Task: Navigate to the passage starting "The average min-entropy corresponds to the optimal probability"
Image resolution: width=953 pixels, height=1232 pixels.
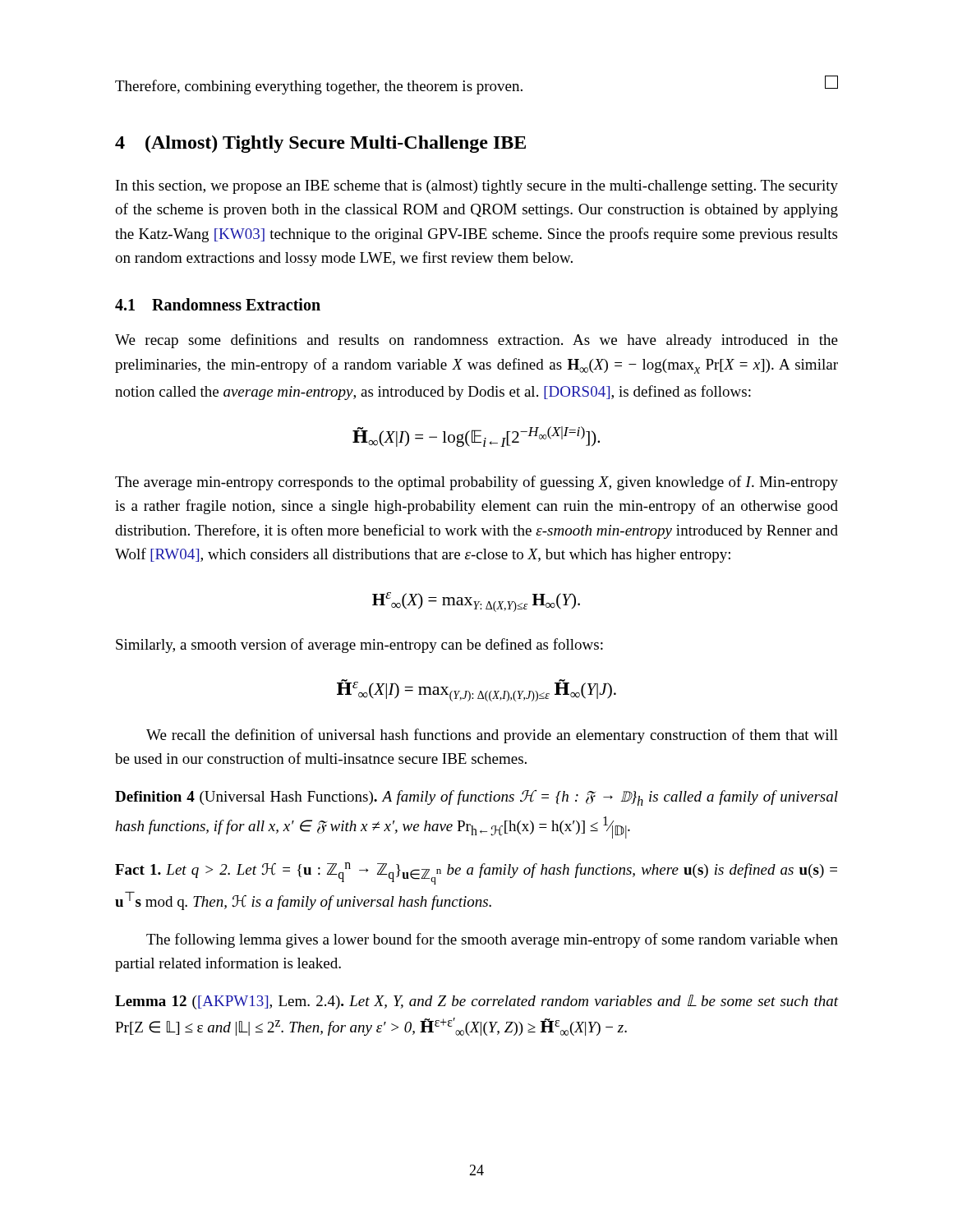Action: click(x=476, y=518)
